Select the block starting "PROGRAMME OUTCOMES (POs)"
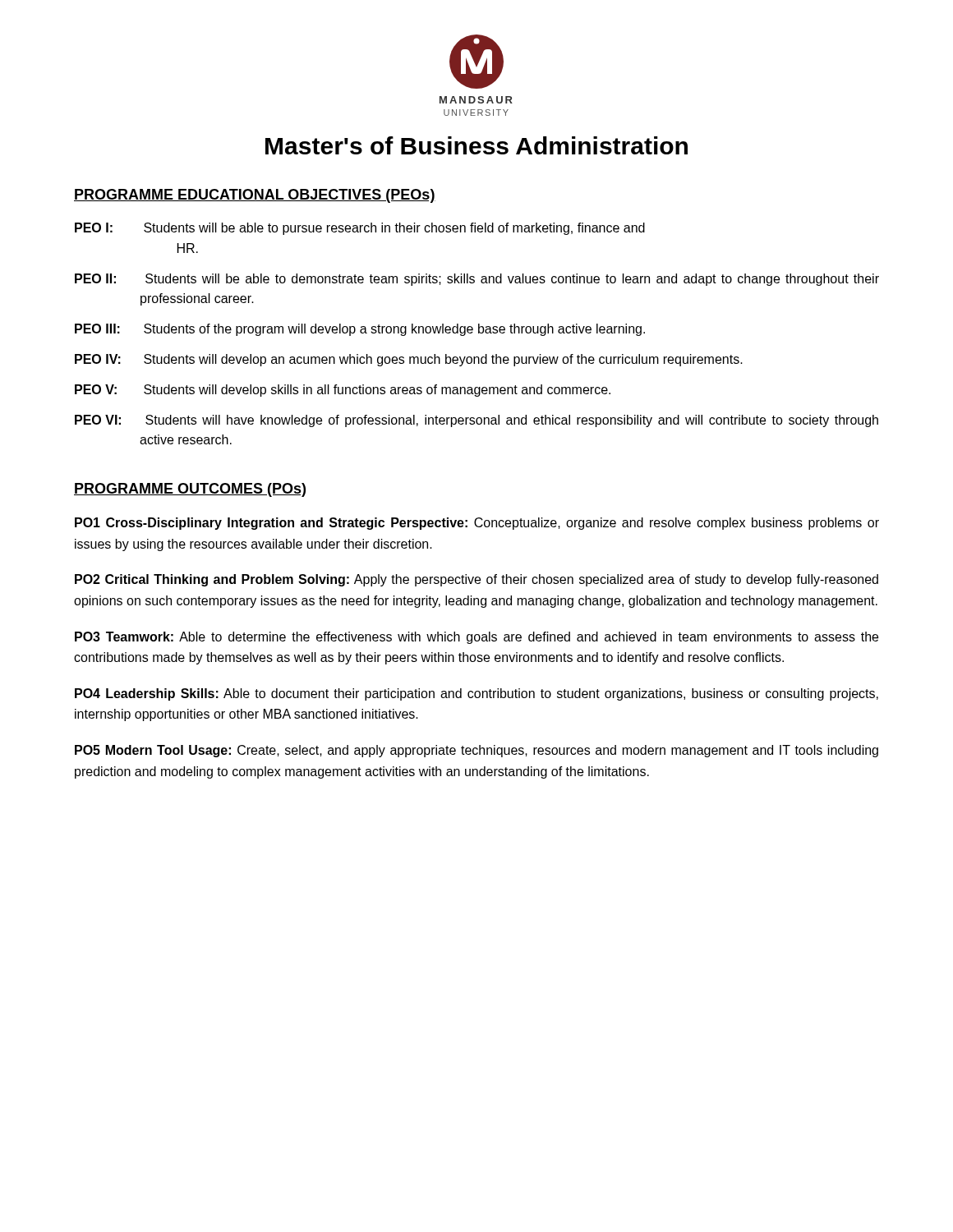This screenshot has height=1232, width=953. [x=190, y=489]
